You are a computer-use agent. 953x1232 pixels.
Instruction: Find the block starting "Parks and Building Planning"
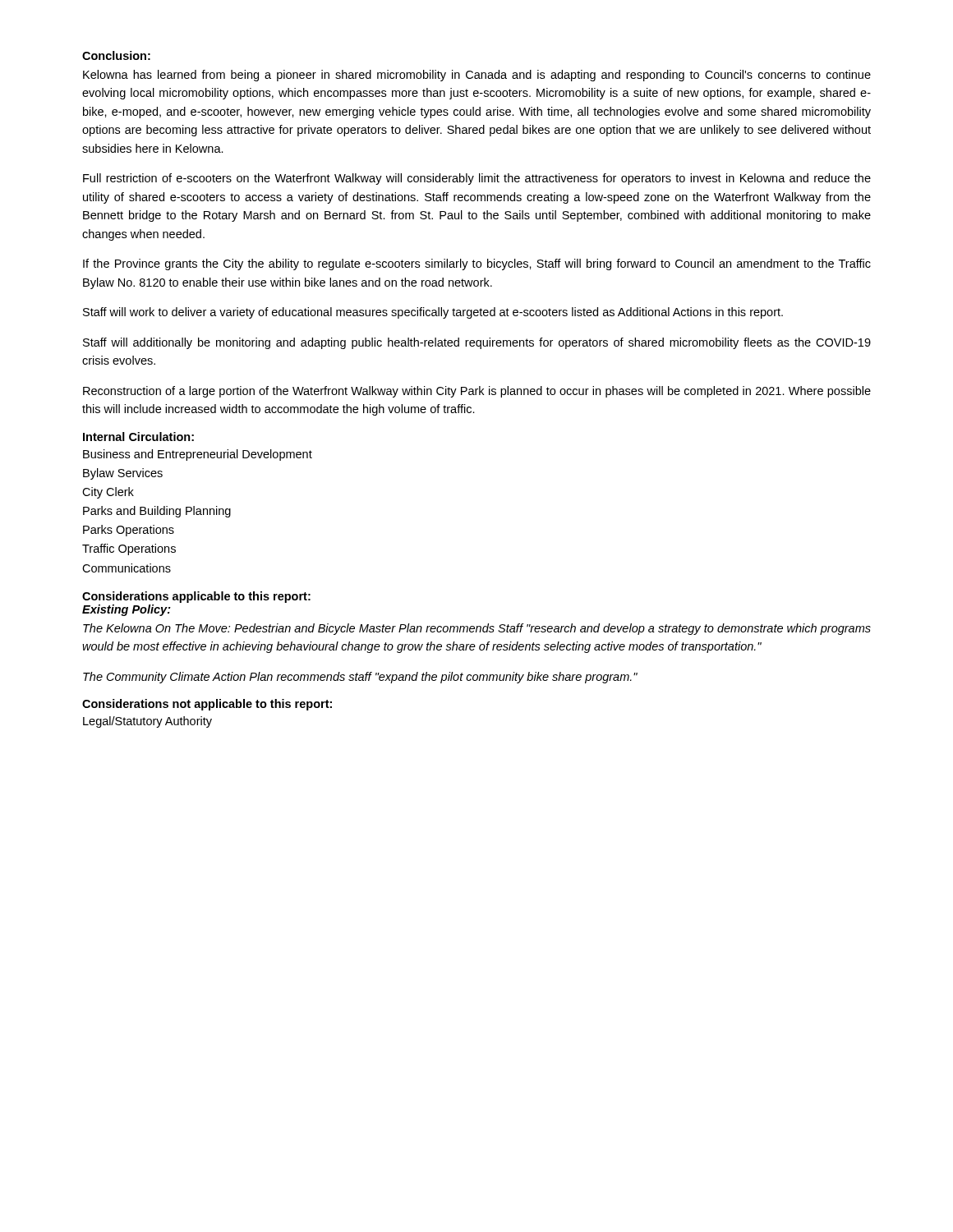157,511
